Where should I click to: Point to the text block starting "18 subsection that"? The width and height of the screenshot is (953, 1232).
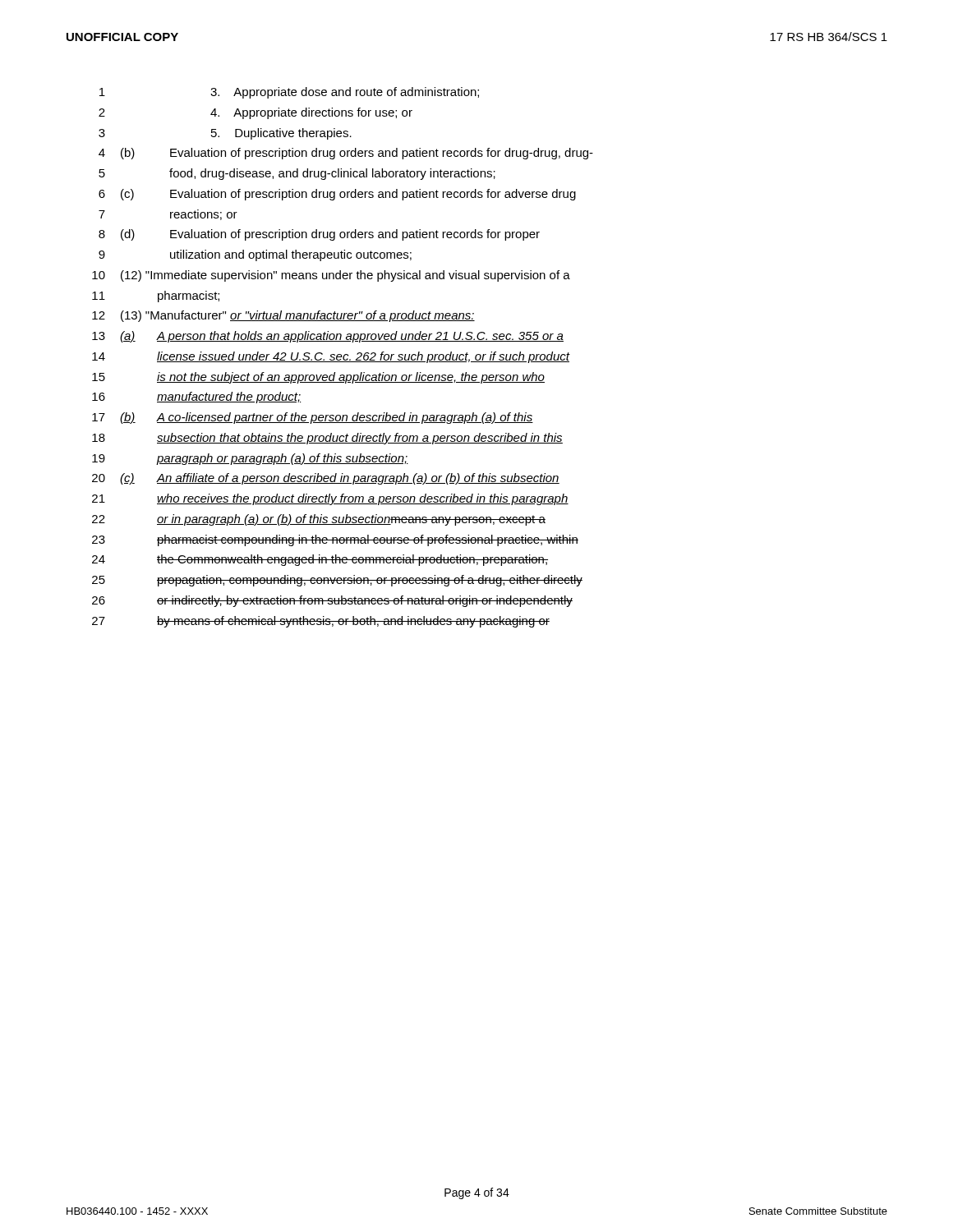(x=476, y=438)
